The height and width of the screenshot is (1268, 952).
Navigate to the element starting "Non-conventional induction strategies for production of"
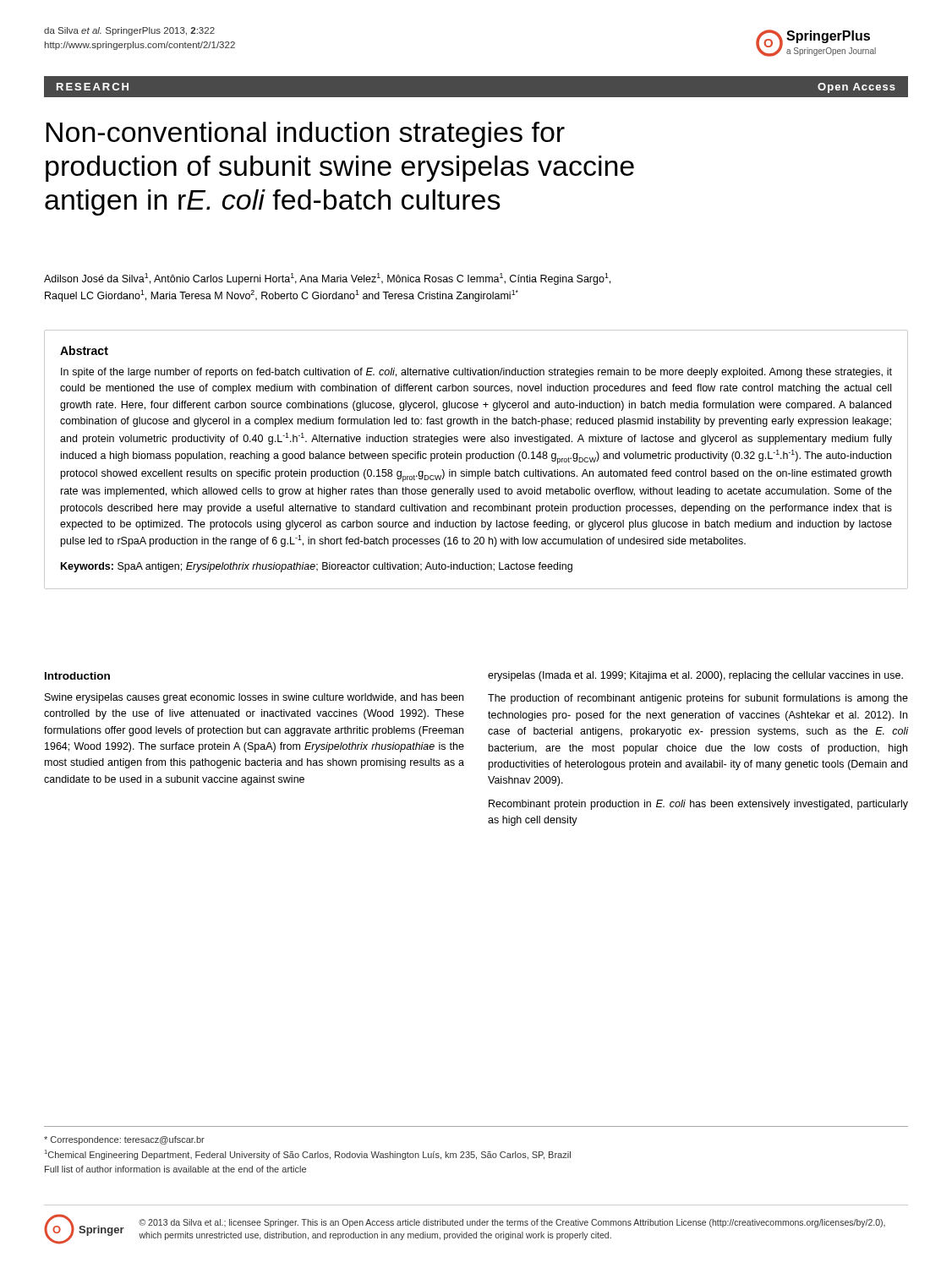(x=476, y=158)
